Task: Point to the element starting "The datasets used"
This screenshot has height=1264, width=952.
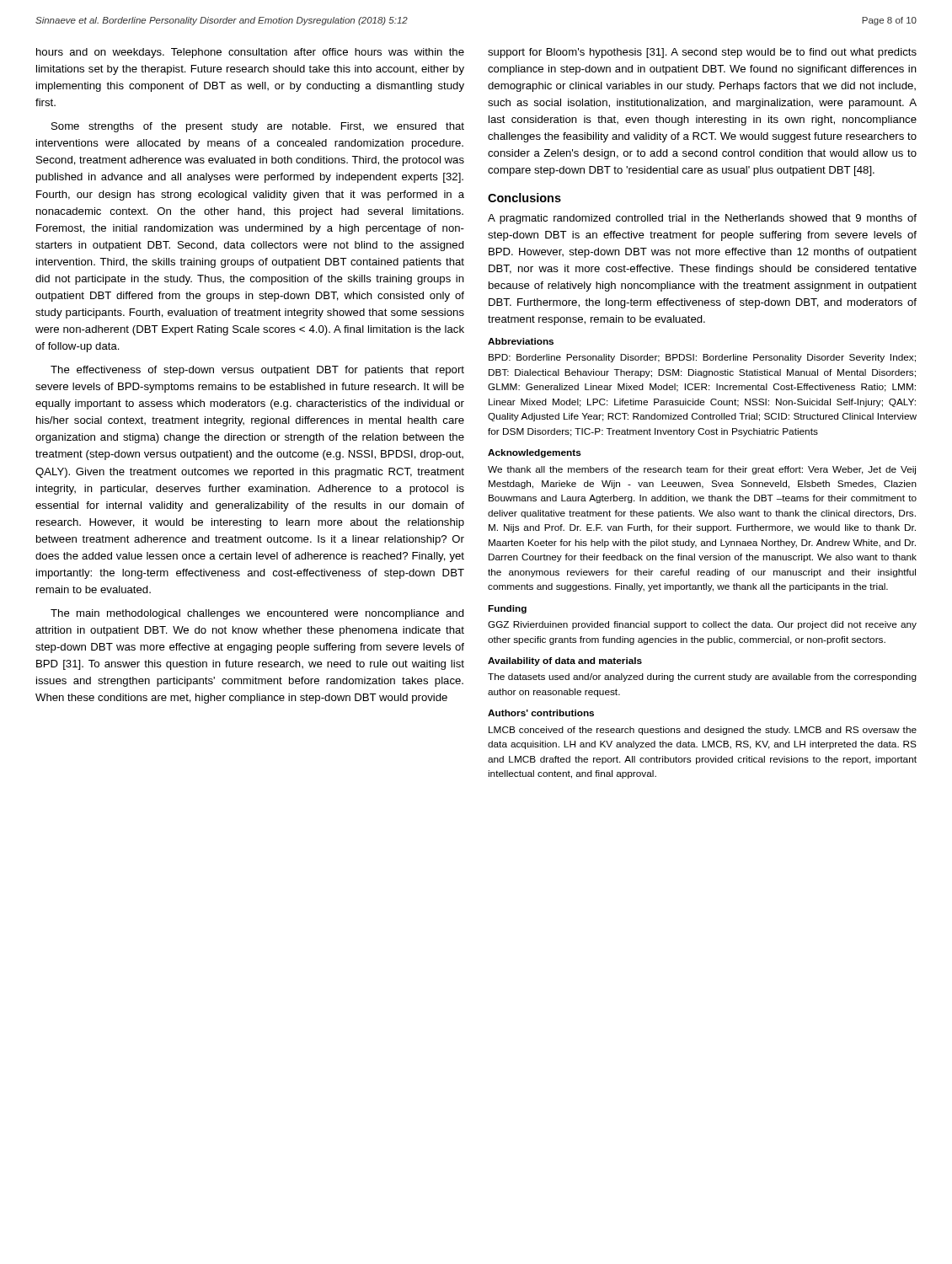Action: pos(702,685)
